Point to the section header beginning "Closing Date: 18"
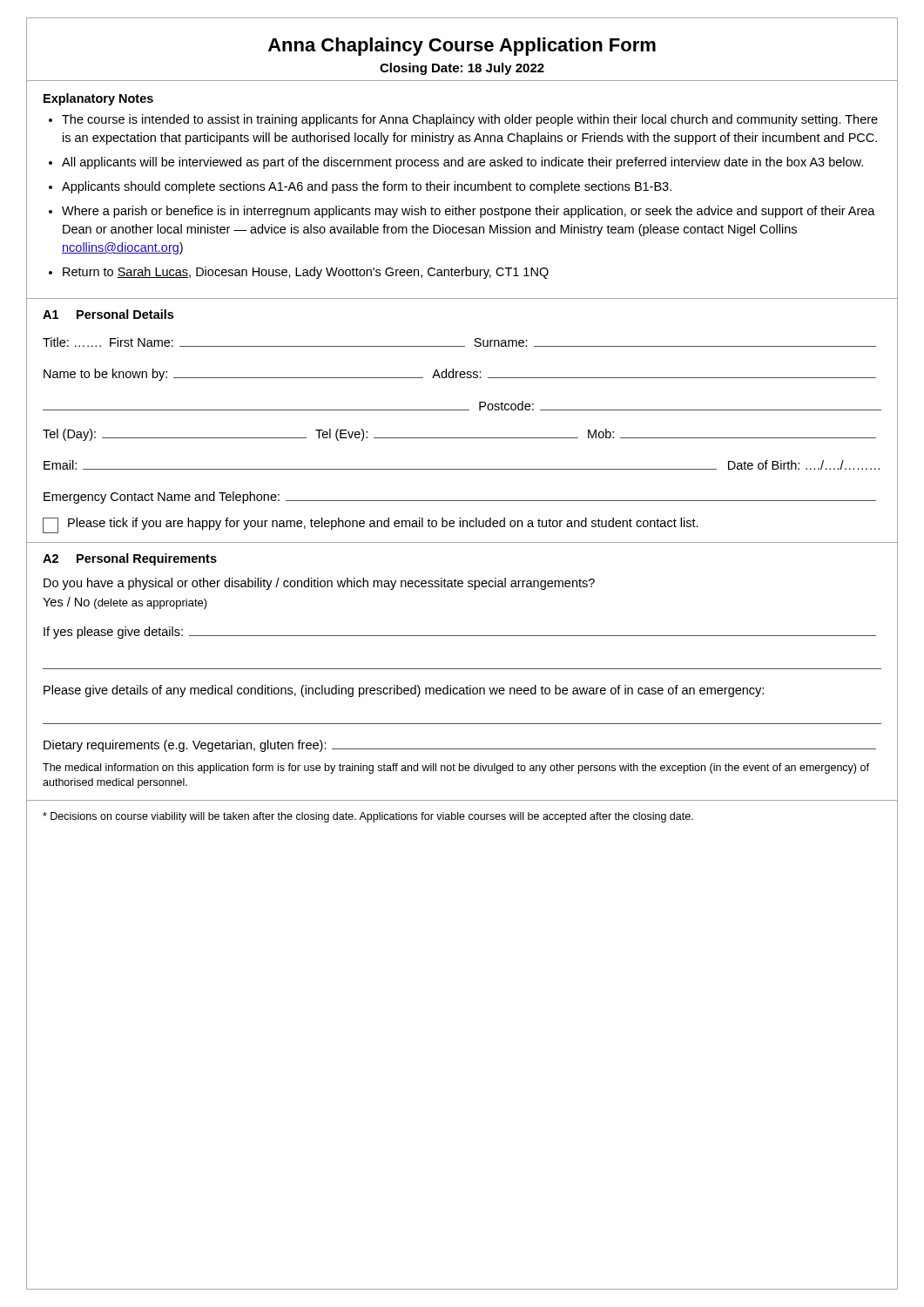Viewport: 924px width, 1307px height. (x=462, y=68)
